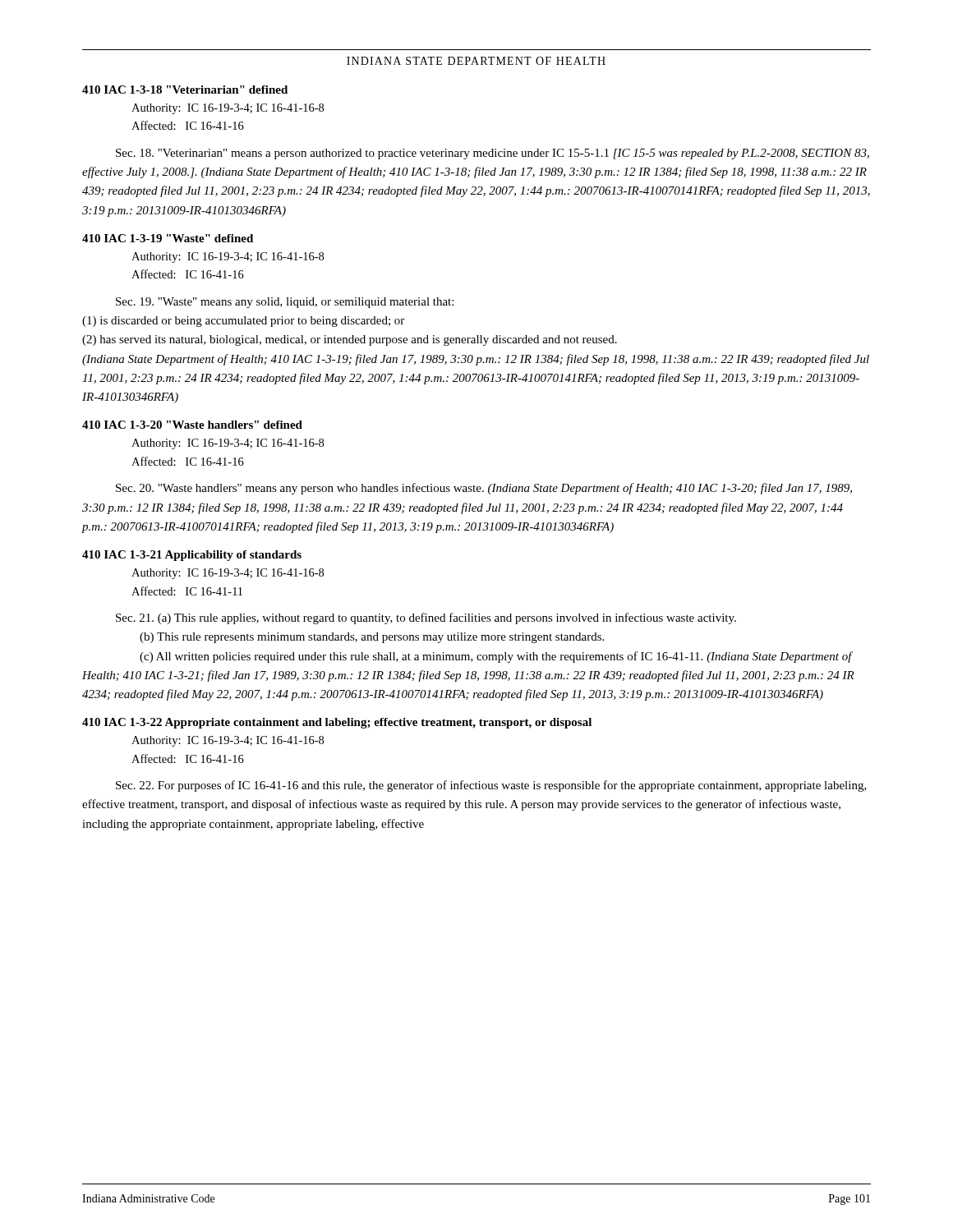
Task: Click the section header that begins "410 IAC 1-3-21 Applicability"
Action: [192, 556]
